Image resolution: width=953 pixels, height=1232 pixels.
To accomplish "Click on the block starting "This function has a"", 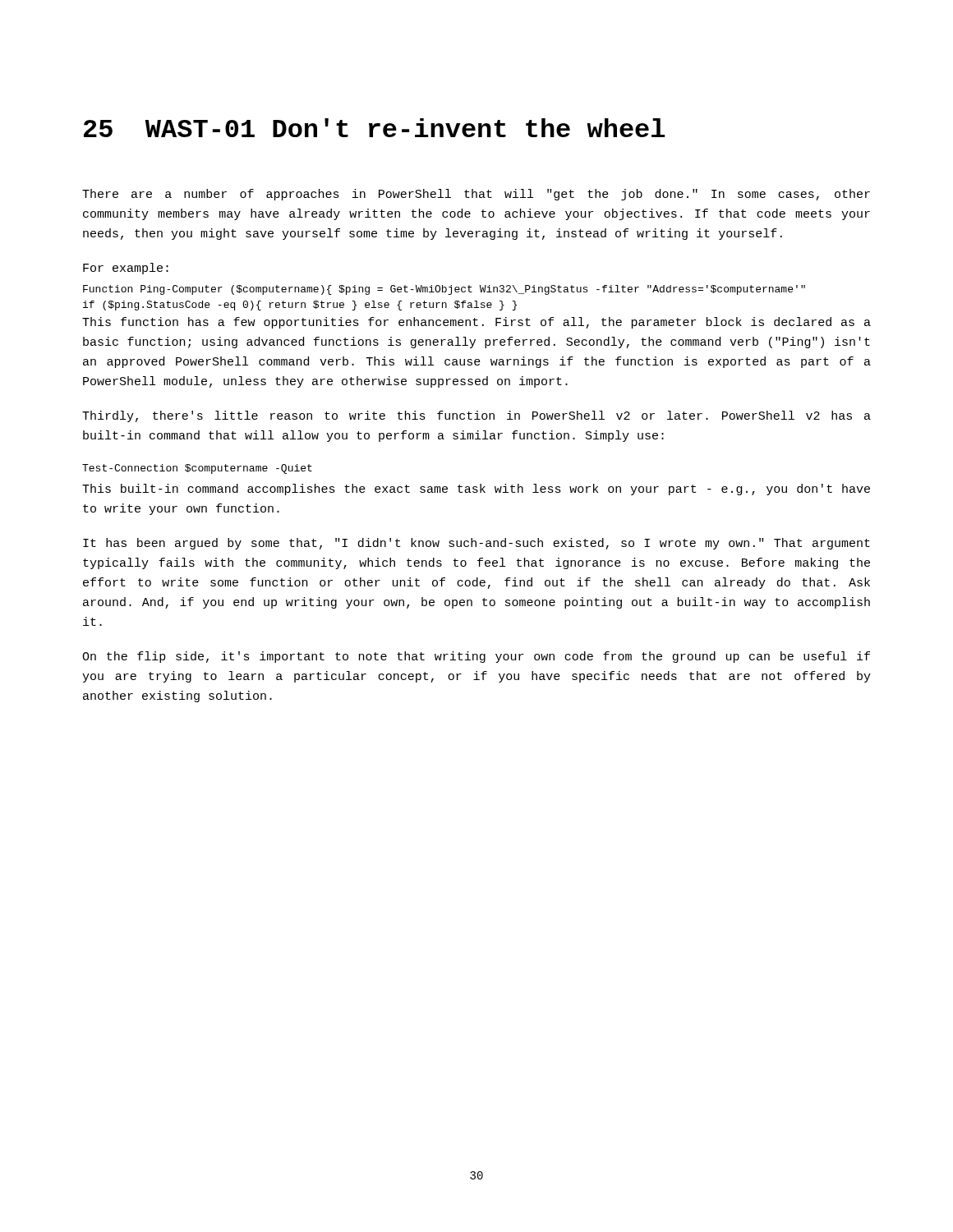I will [x=476, y=353].
